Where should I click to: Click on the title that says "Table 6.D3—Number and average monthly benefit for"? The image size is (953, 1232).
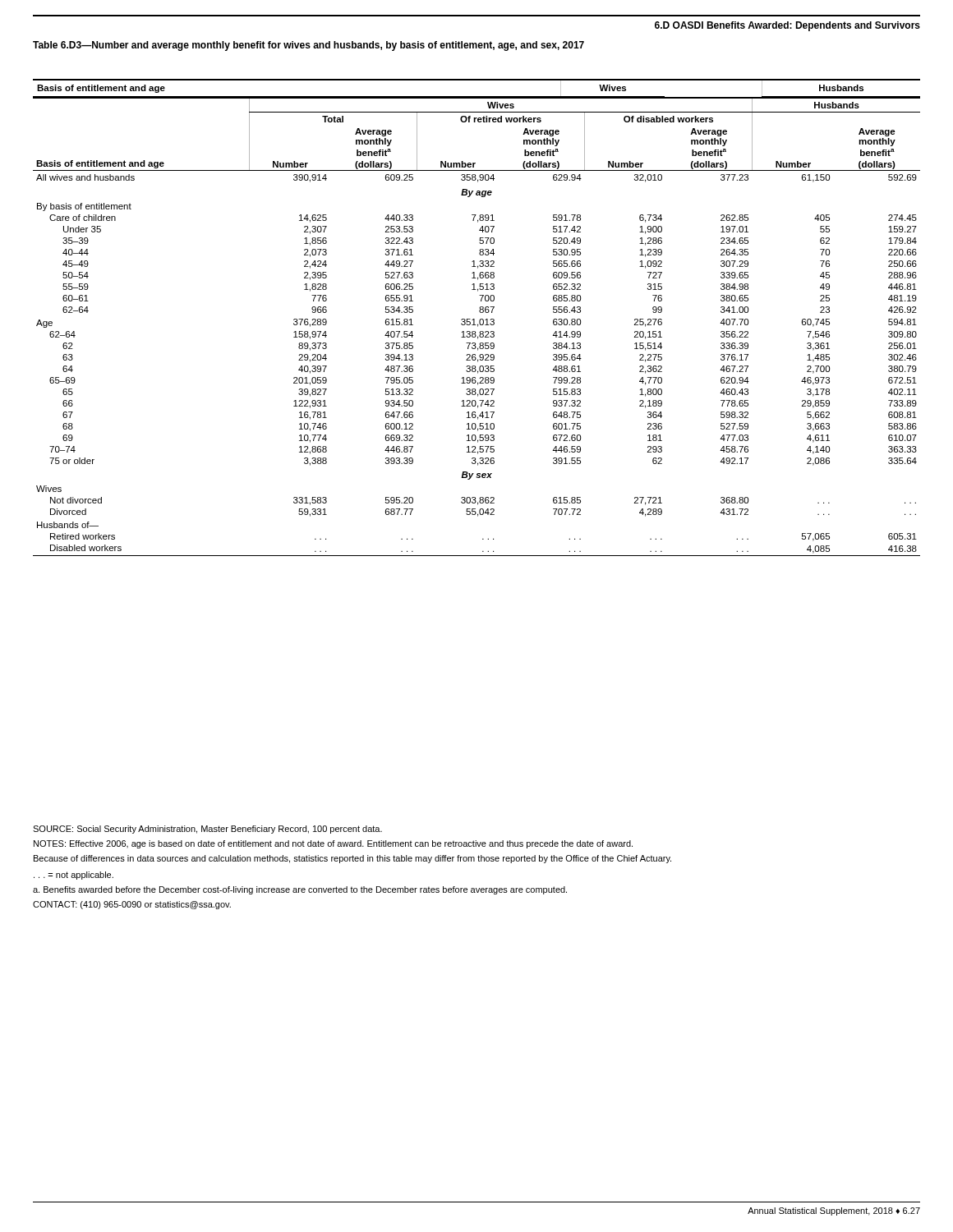309,45
